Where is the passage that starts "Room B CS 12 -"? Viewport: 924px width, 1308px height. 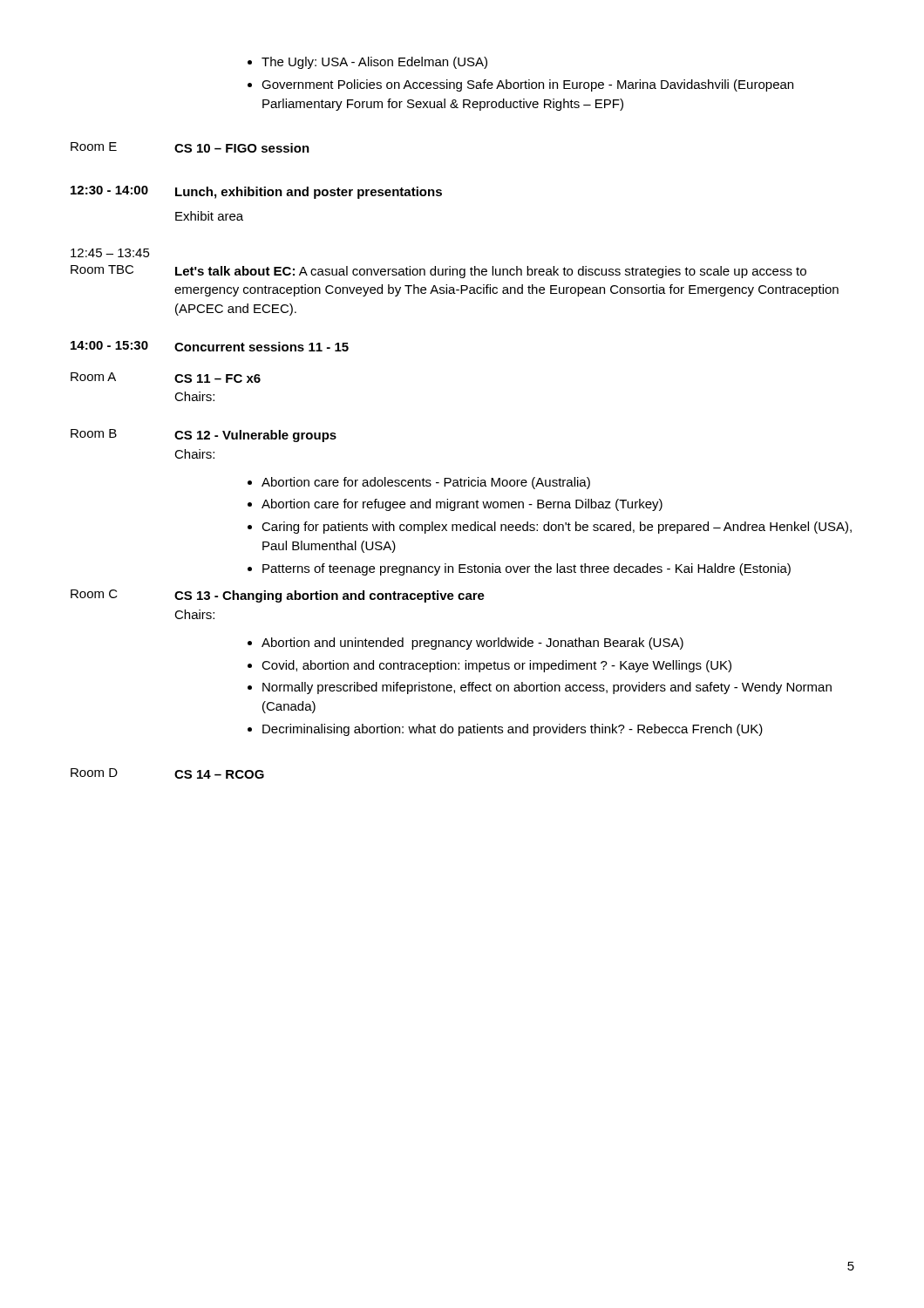[x=204, y=436]
